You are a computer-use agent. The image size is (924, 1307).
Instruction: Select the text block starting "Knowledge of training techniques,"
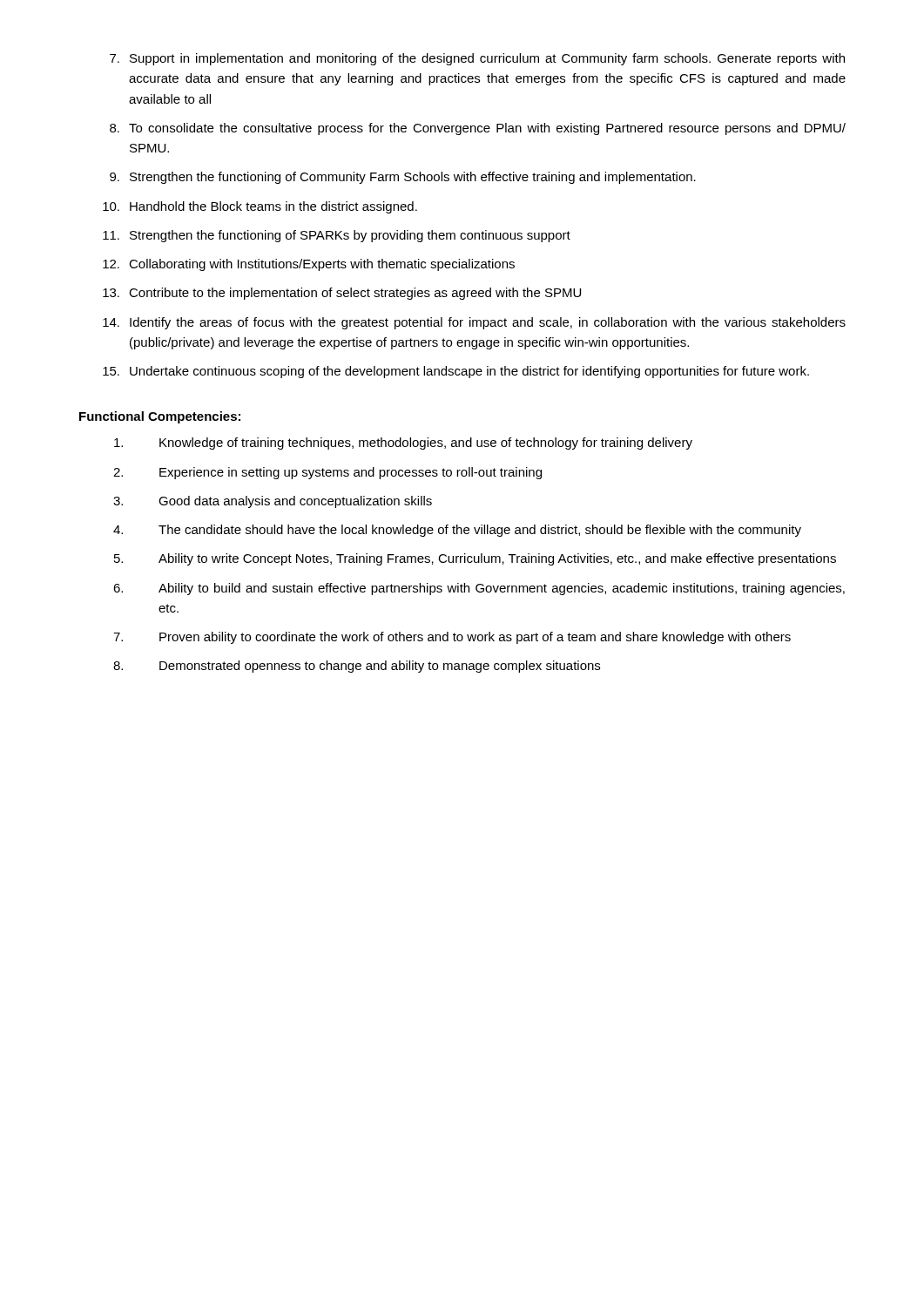tap(462, 442)
